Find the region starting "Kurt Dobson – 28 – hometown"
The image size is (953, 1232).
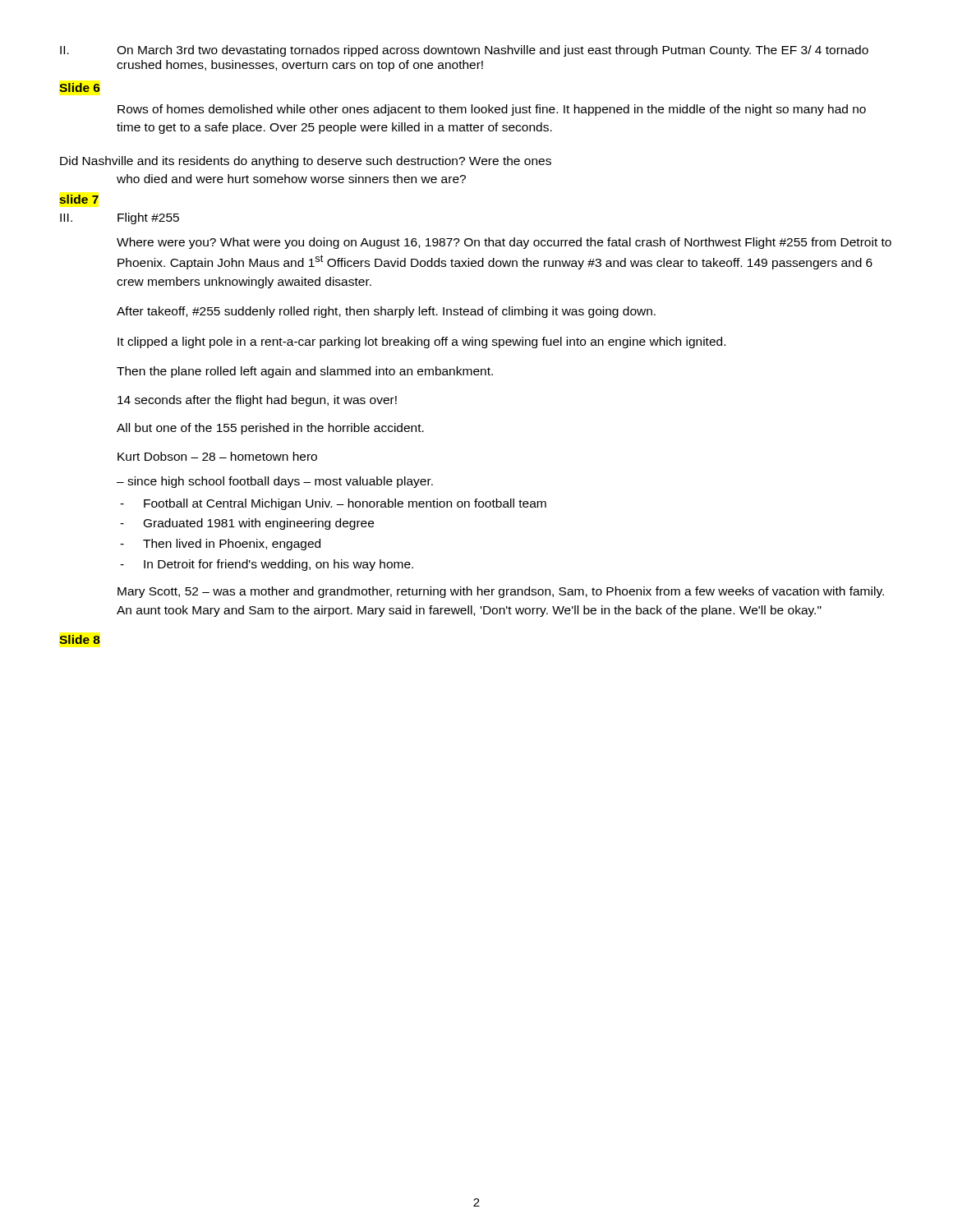point(217,456)
